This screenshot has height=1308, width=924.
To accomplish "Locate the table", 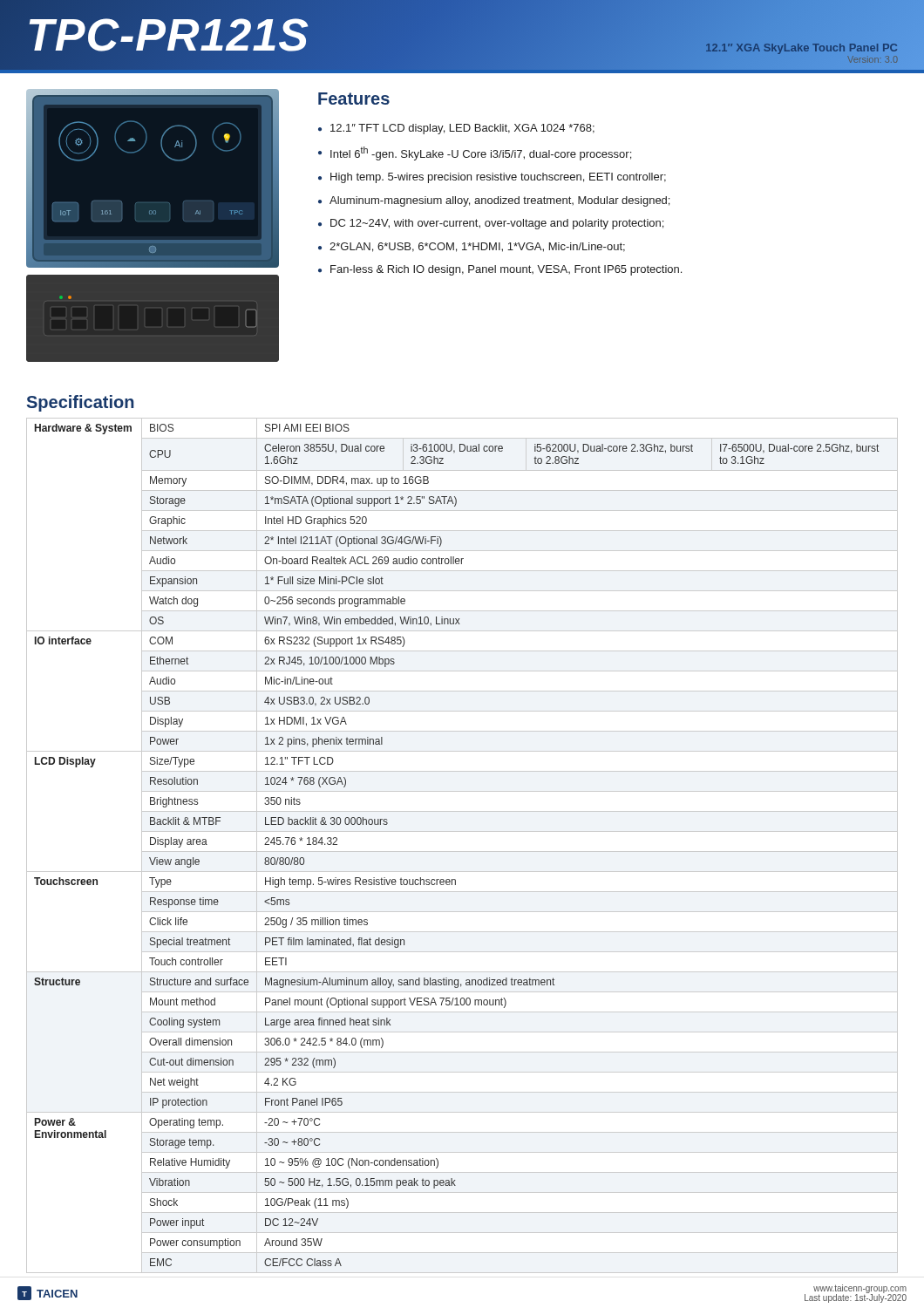I will pos(462,845).
